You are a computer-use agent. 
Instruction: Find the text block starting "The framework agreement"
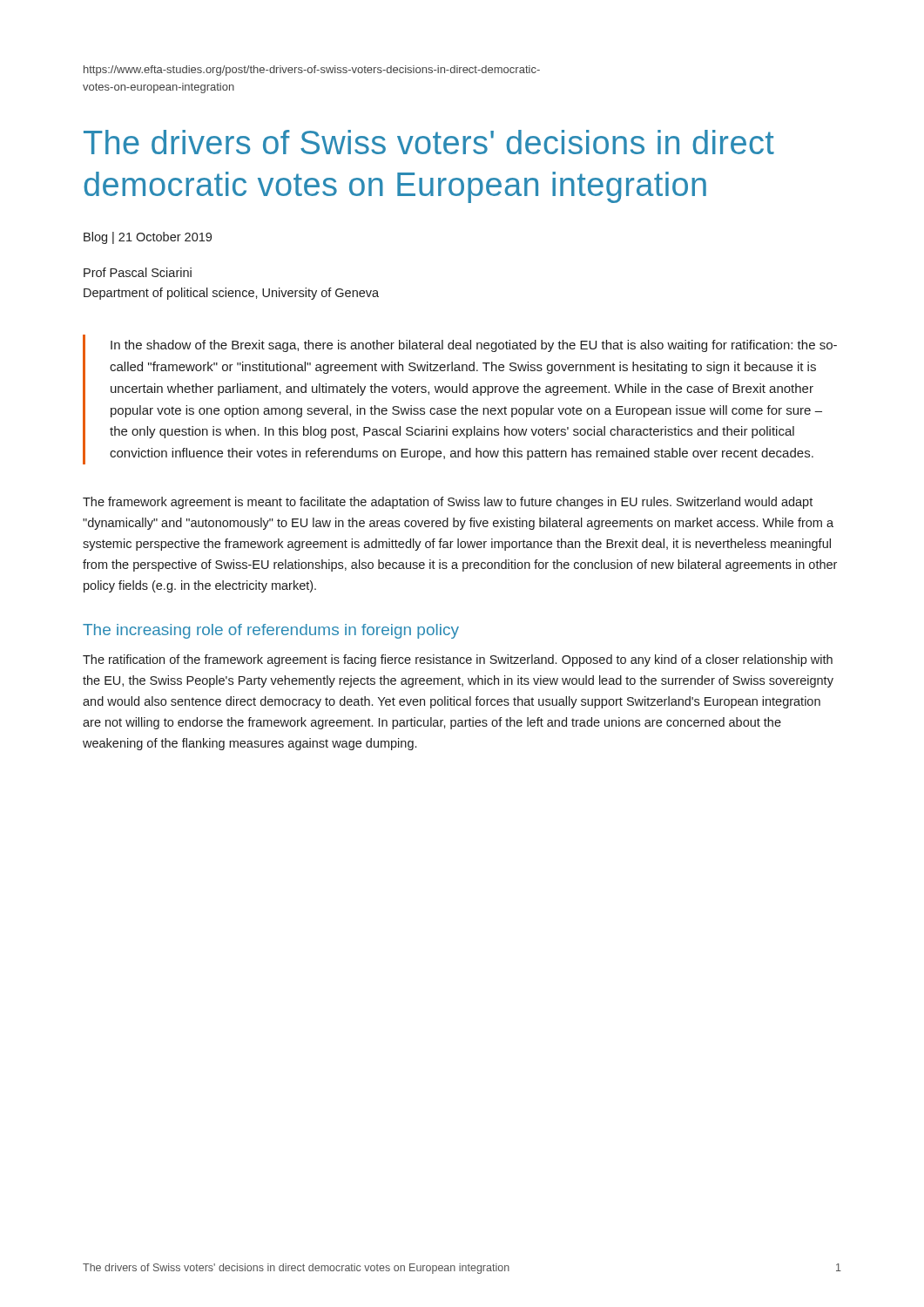coord(460,543)
